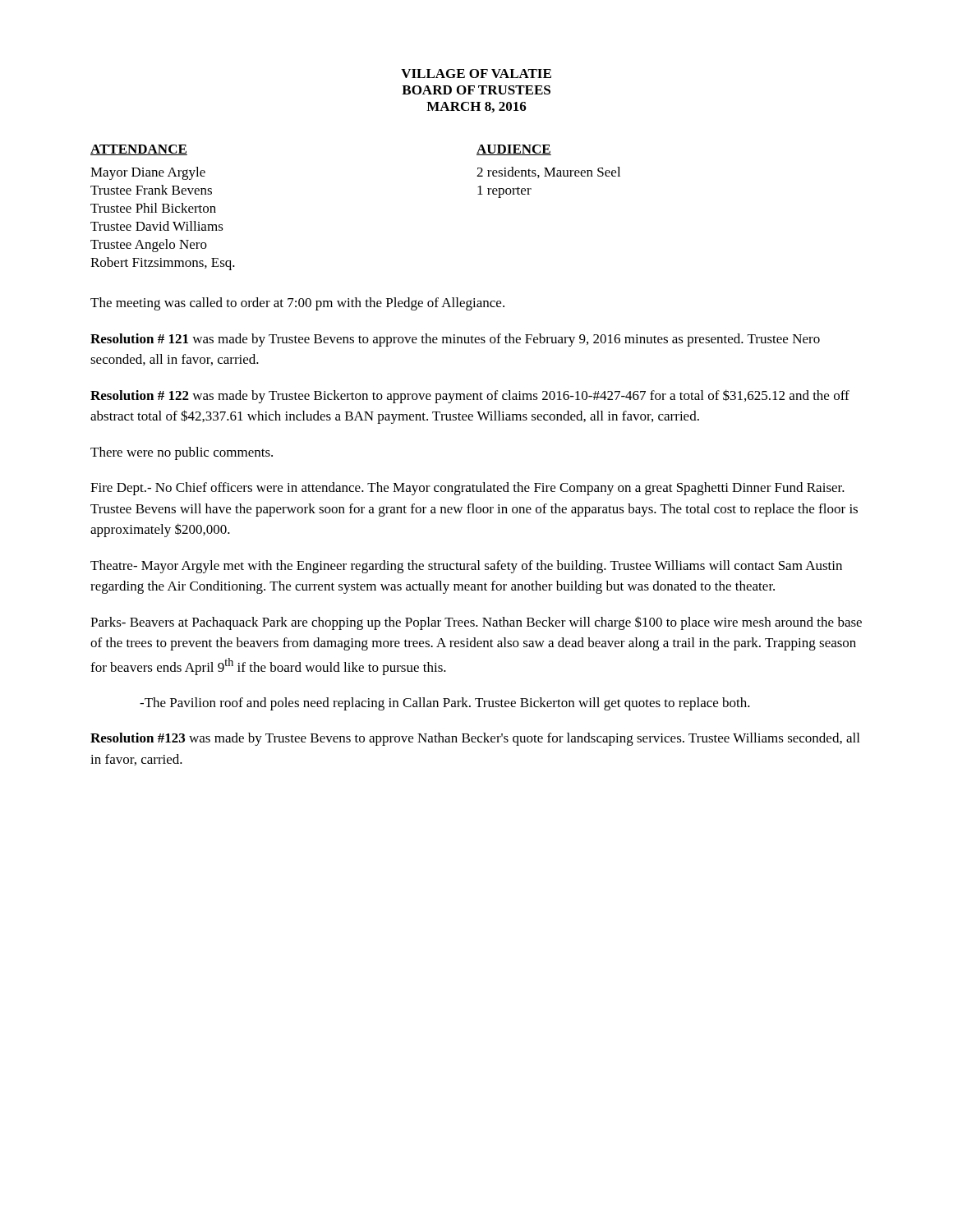This screenshot has height=1232, width=953.
Task: Locate the text "1 reporter"
Action: pyautogui.click(x=504, y=192)
